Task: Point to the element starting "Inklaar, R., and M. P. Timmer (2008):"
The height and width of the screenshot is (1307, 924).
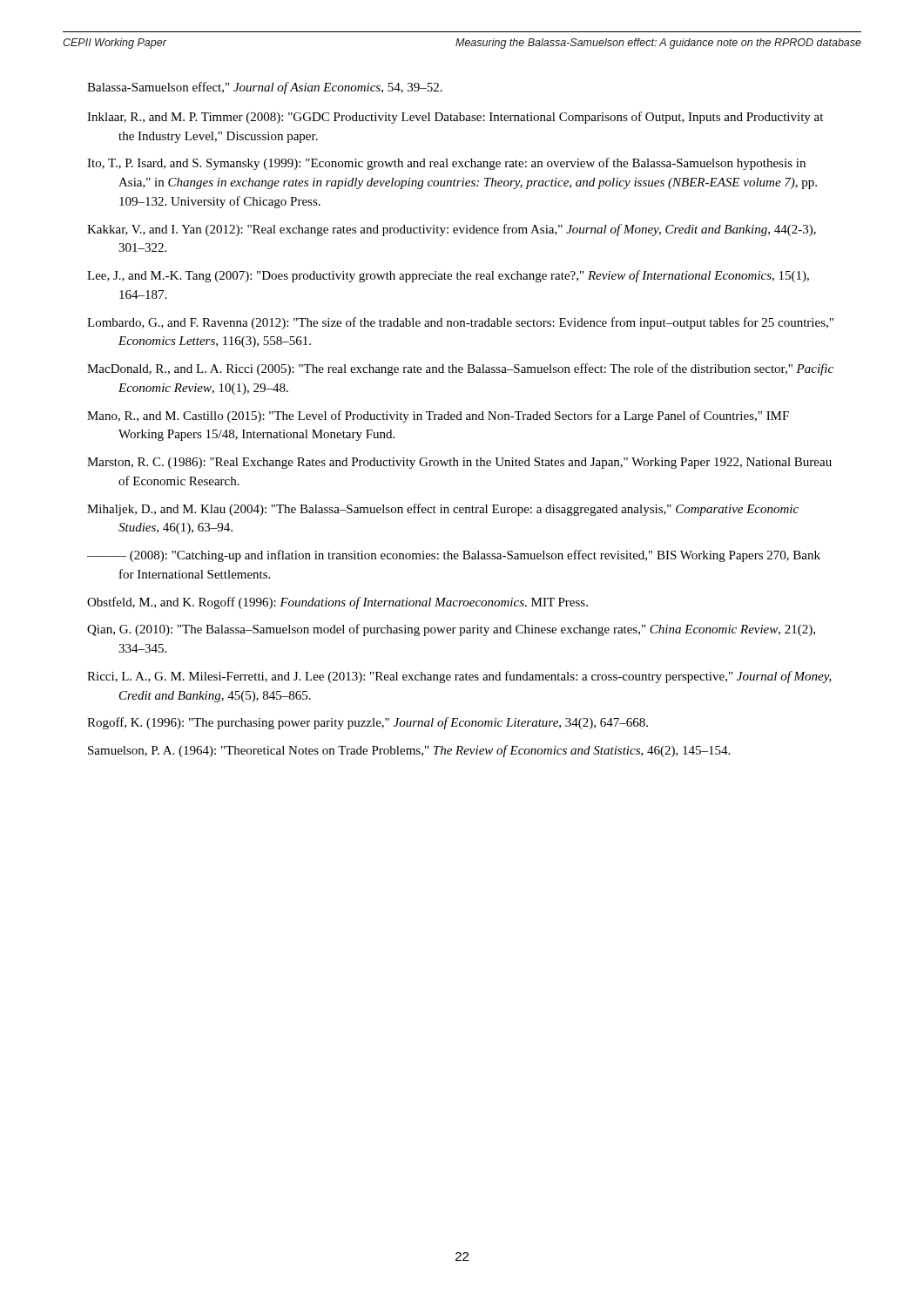Action: pos(455,126)
